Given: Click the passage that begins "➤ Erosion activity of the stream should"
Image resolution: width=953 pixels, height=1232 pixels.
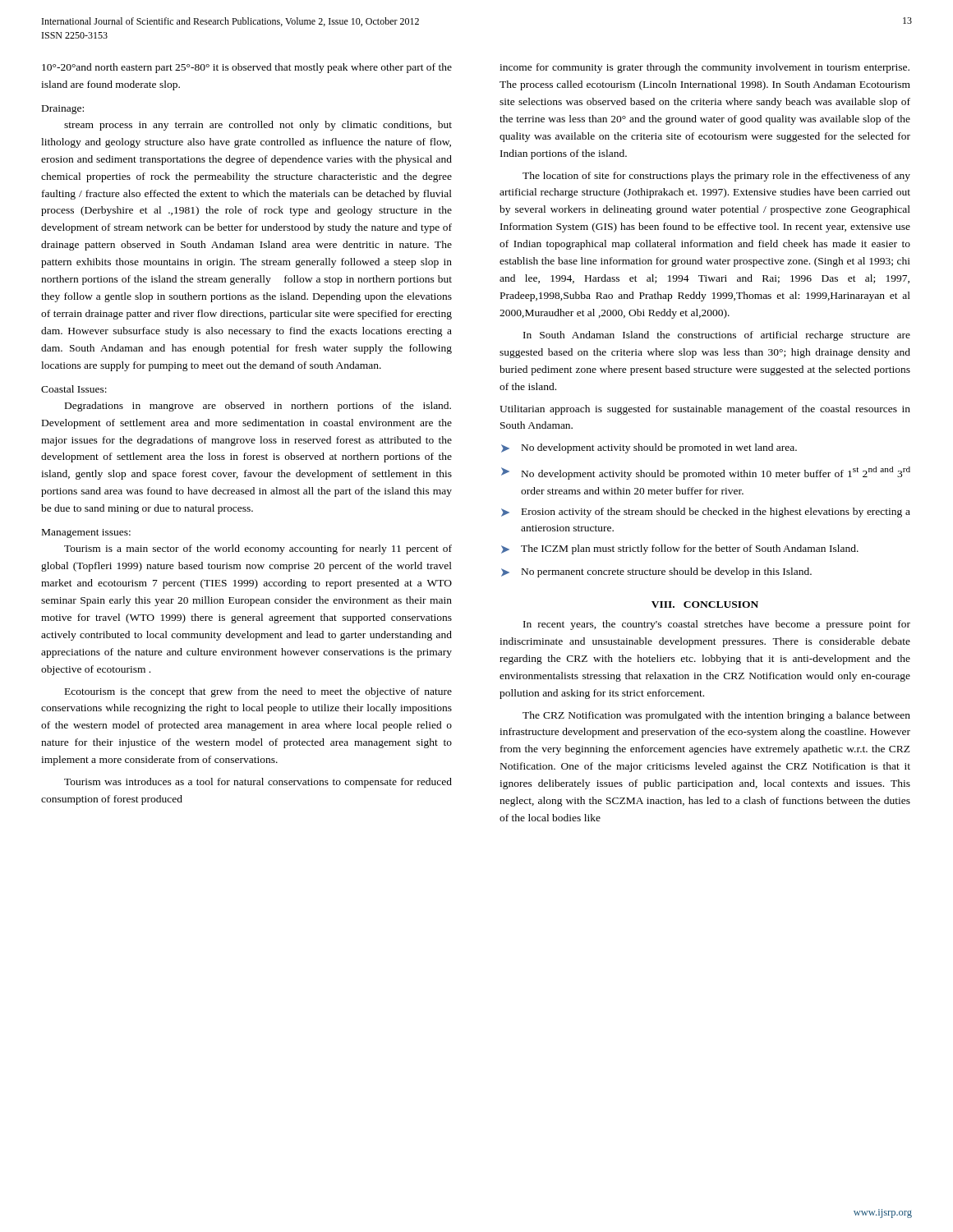Looking at the screenshot, I should [705, 520].
